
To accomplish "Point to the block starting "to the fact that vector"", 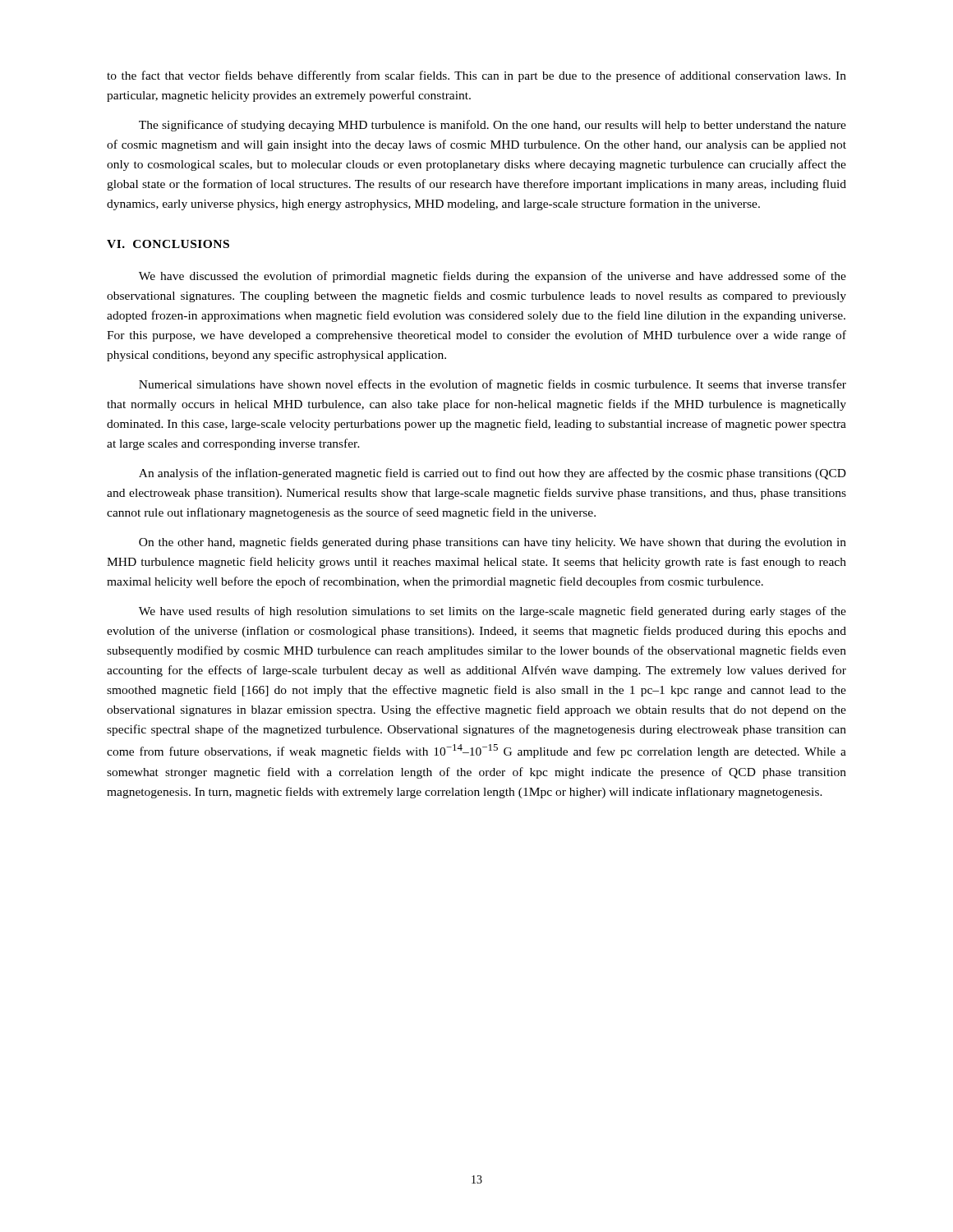I will point(476,140).
